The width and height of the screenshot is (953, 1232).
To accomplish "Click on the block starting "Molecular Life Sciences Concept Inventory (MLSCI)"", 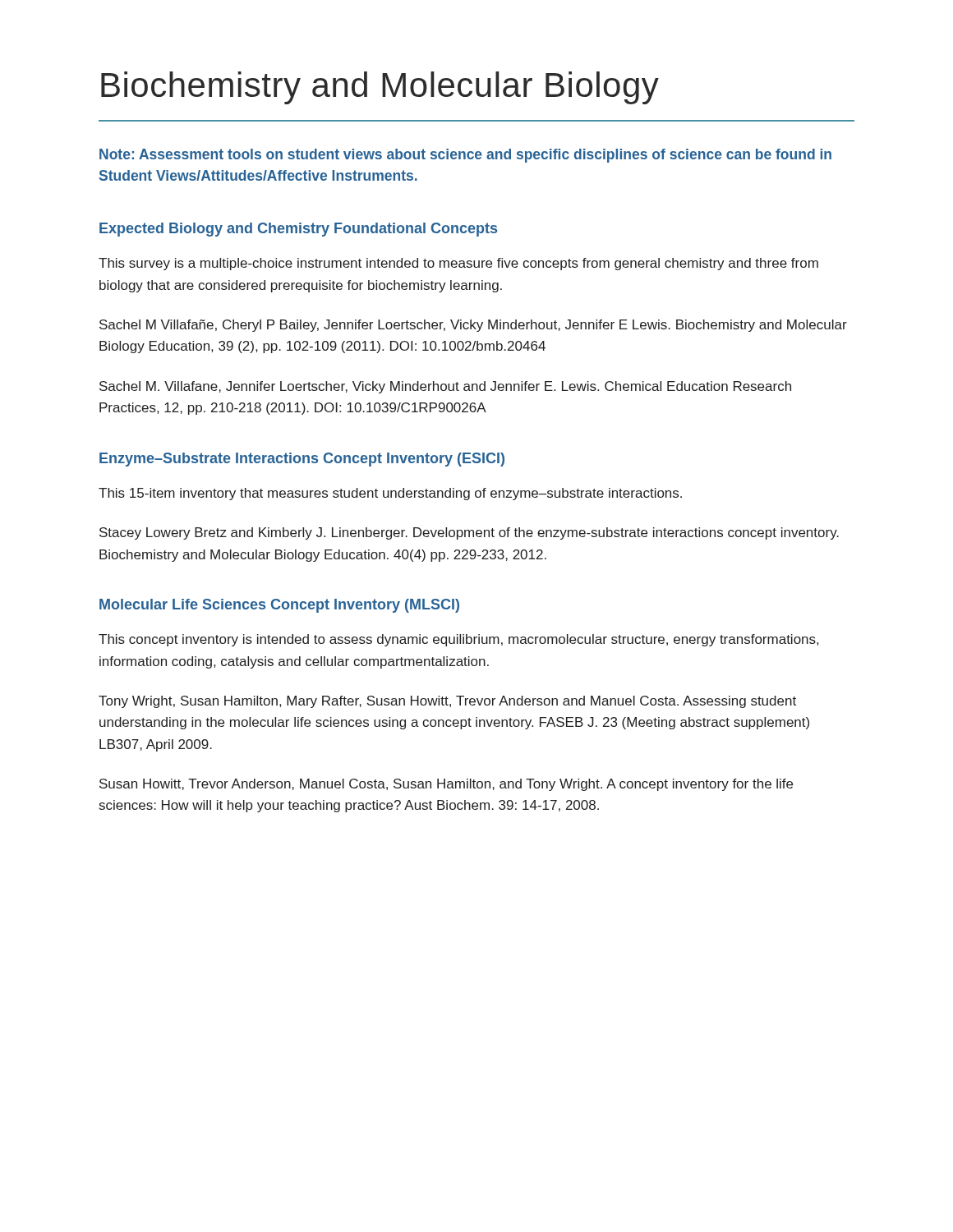I will click(279, 606).
